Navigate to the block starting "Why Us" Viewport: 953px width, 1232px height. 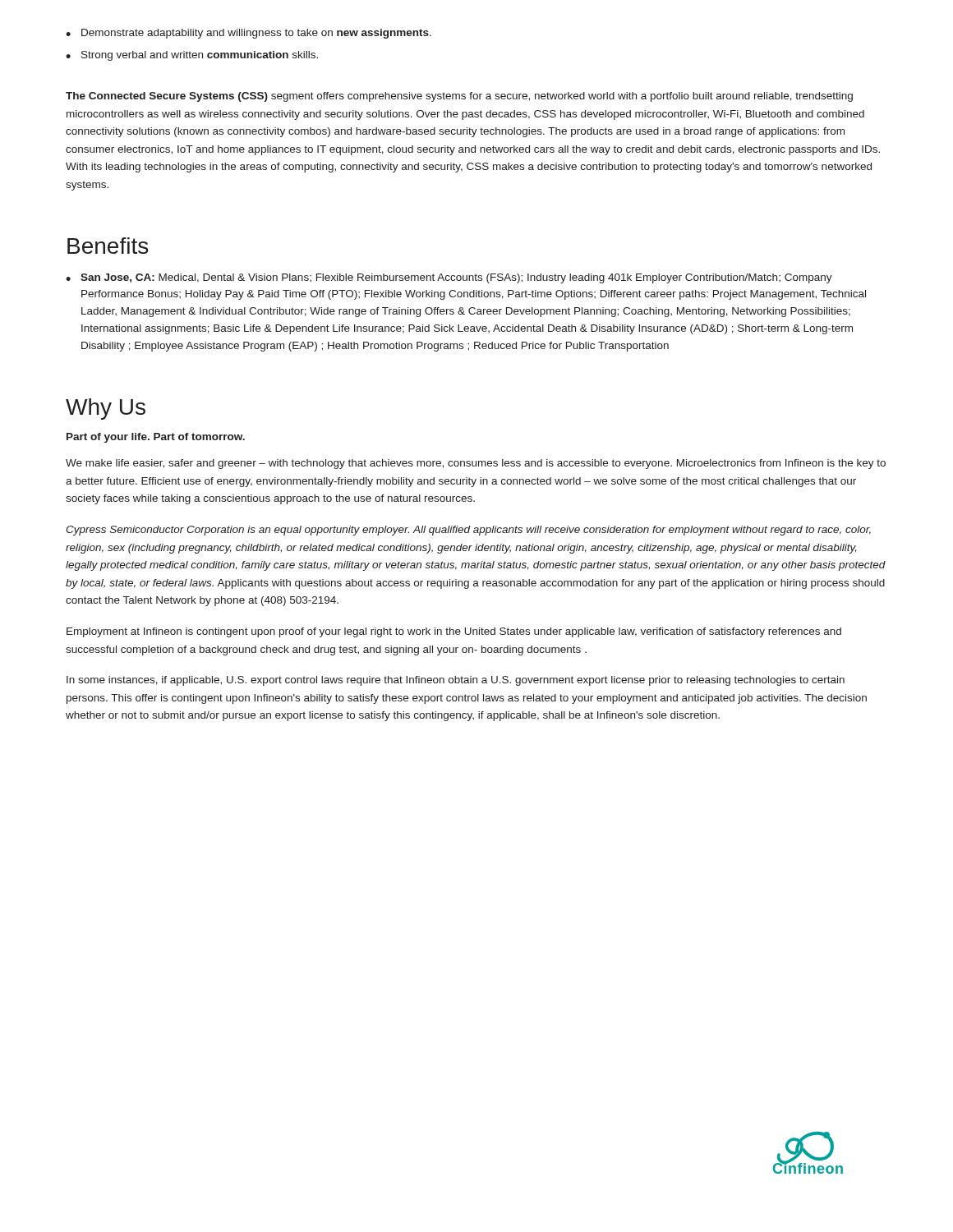click(106, 407)
